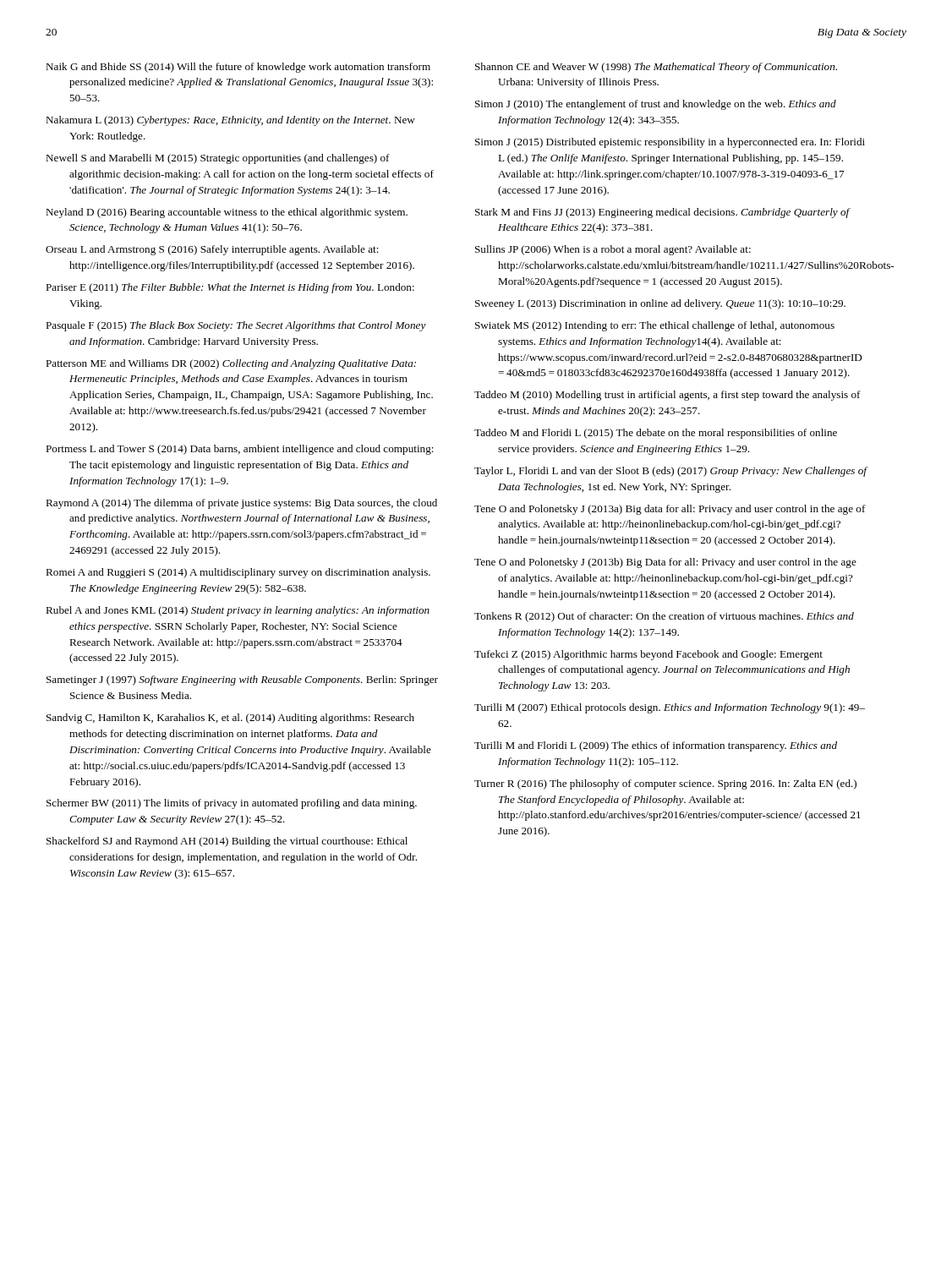The width and height of the screenshot is (952, 1268).
Task: Click on the list item that says "Shackelford SJ and Raymond AH (2014)"
Action: (232, 857)
